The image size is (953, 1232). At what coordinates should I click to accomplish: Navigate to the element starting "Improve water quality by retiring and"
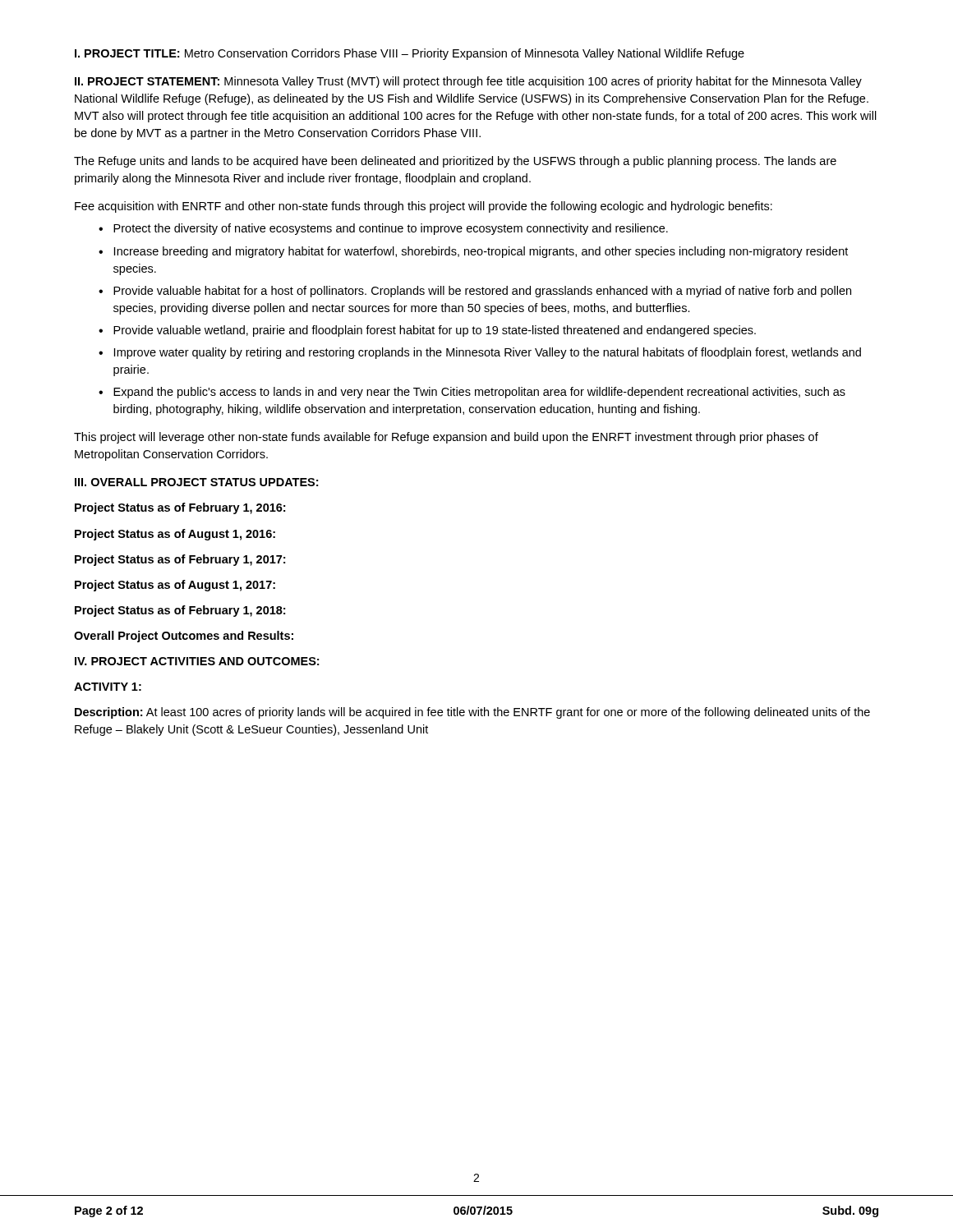496,362
